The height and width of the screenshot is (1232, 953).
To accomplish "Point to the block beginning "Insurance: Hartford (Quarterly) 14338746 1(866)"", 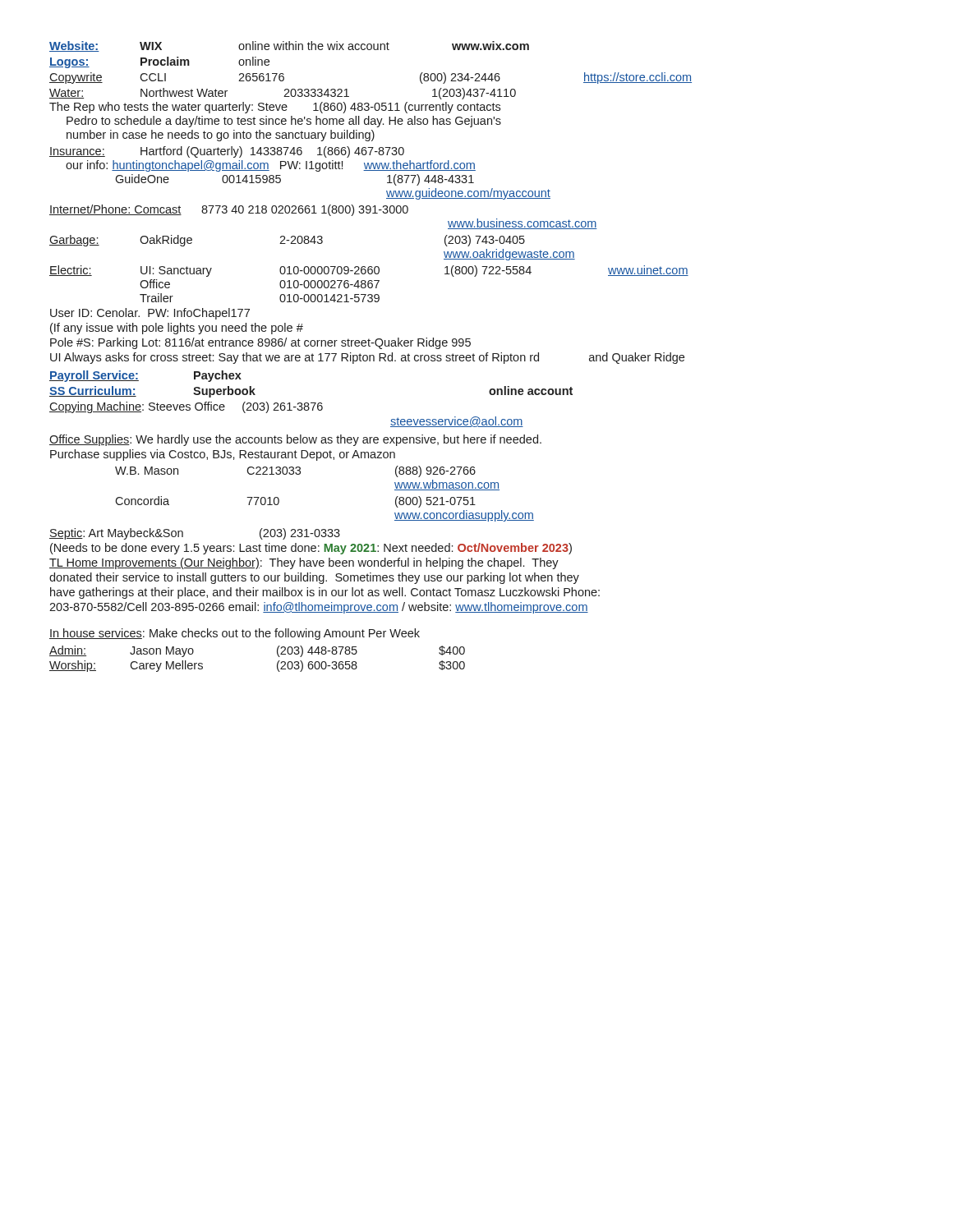I will tap(227, 151).
